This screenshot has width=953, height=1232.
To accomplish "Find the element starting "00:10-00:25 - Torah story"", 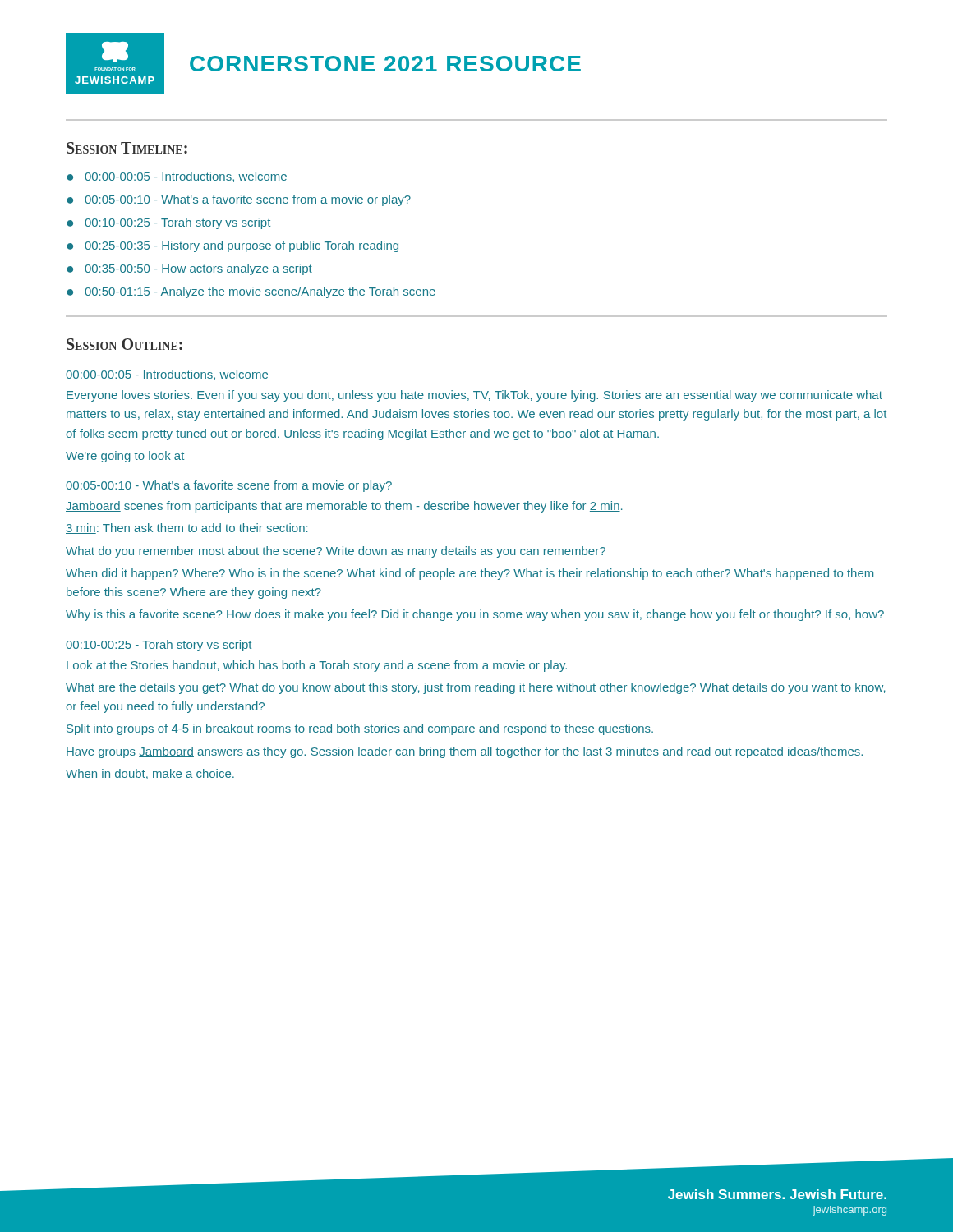I will [159, 644].
